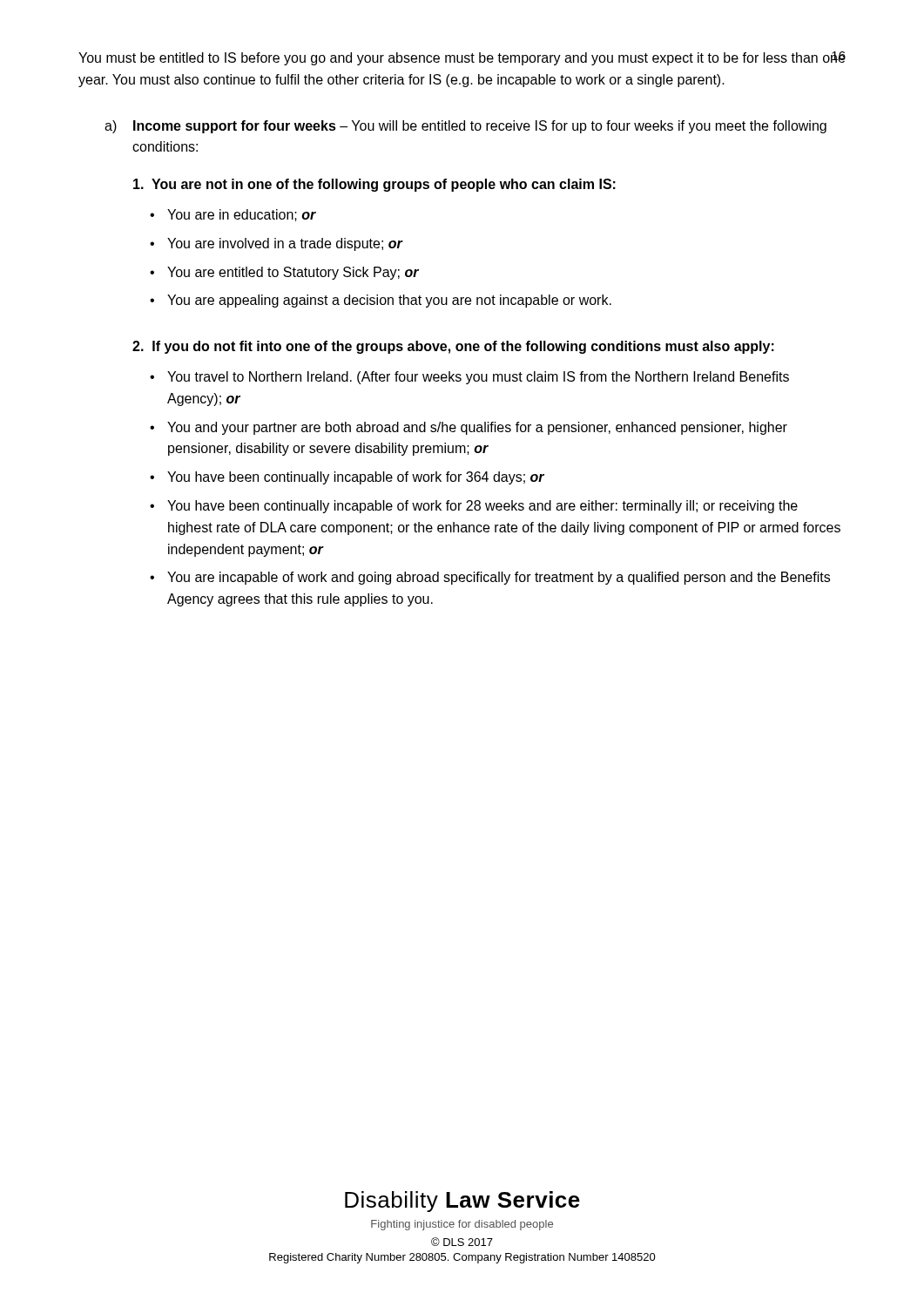Locate the list item containing "a) Income support for four weeks –"
924x1307 pixels.
point(475,137)
